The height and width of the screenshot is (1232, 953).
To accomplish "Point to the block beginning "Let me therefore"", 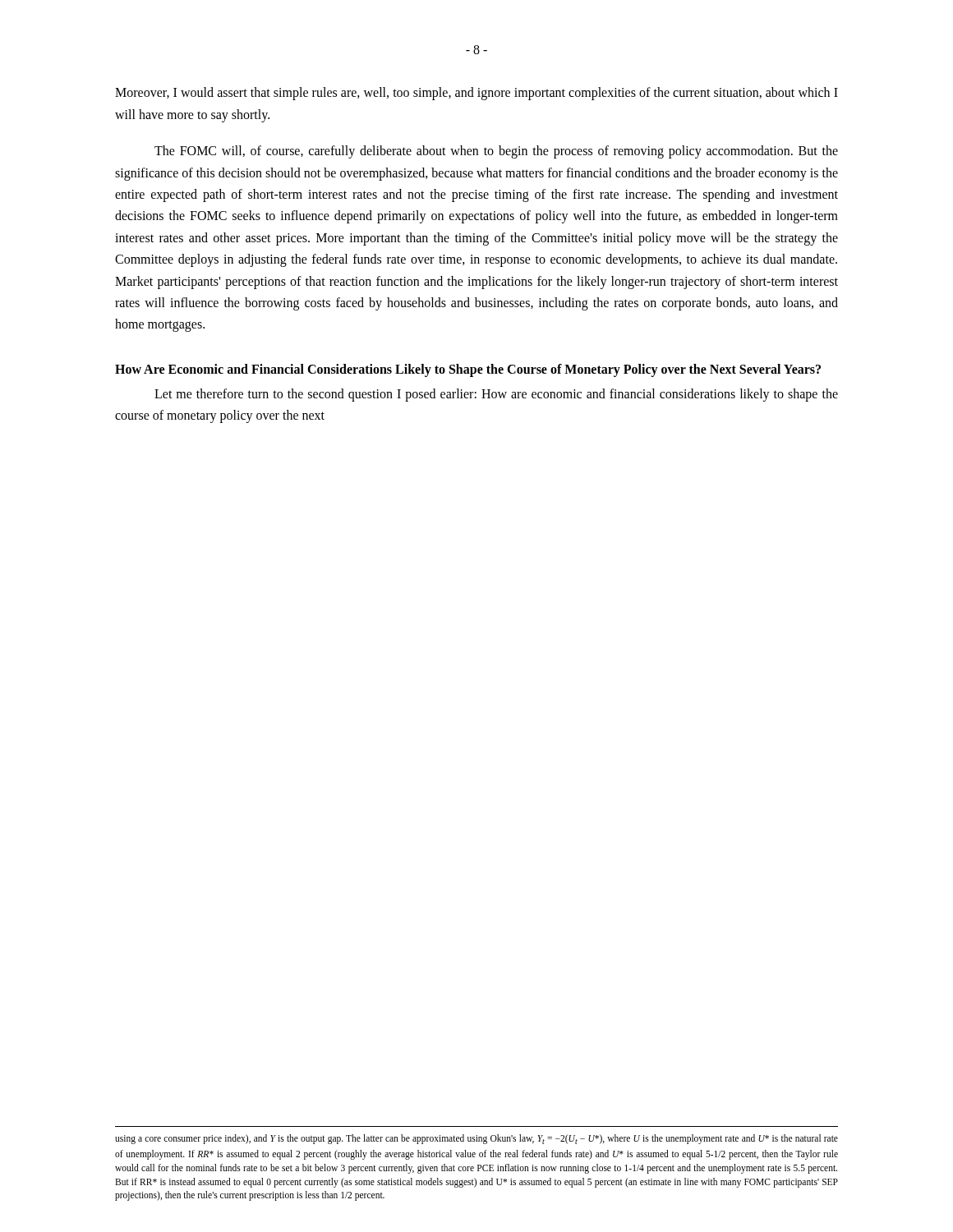I will pyautogui.click(x=476, y=405).
